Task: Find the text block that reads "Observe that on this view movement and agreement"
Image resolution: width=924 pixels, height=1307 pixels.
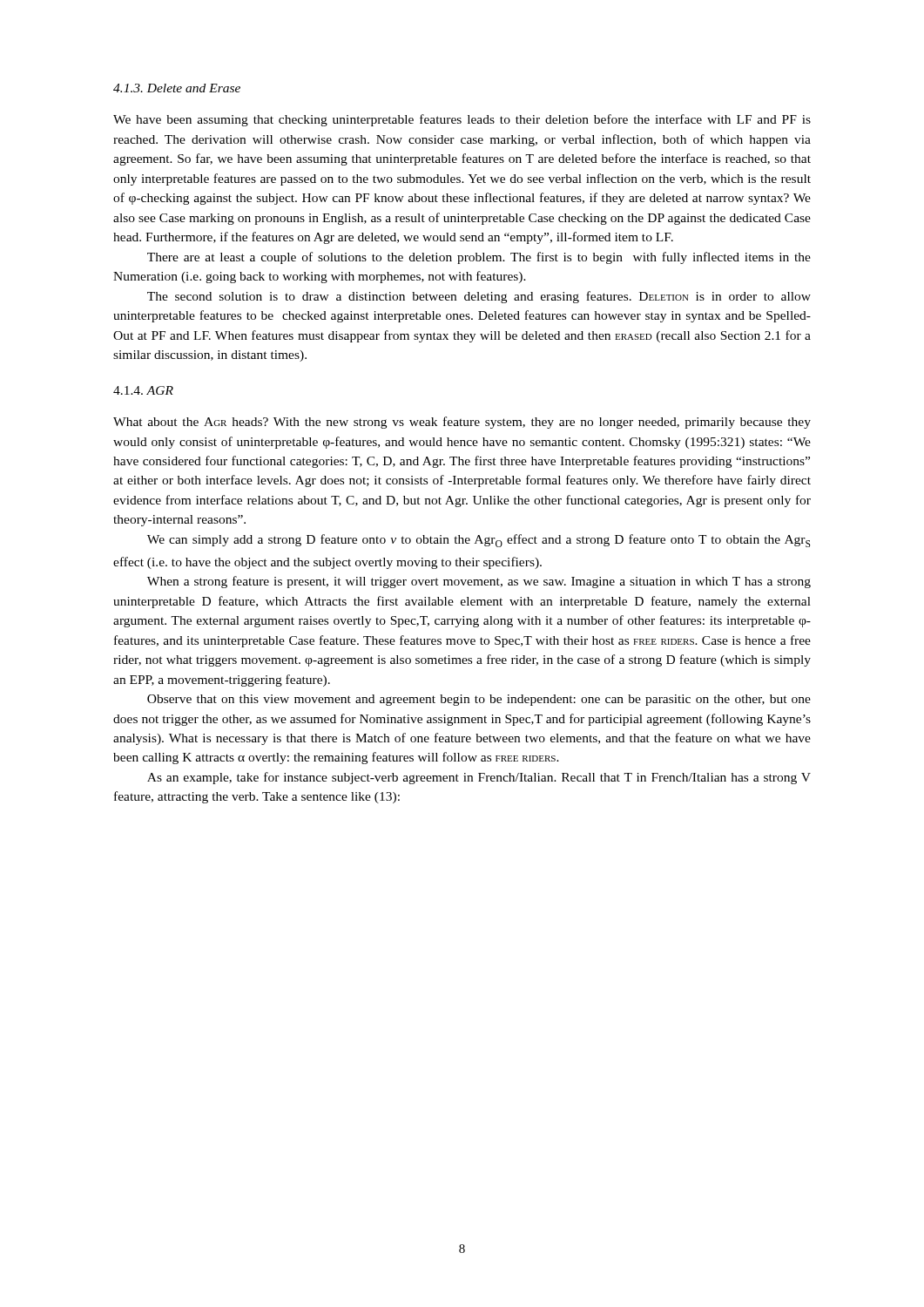Action: [x=462, y=728]
